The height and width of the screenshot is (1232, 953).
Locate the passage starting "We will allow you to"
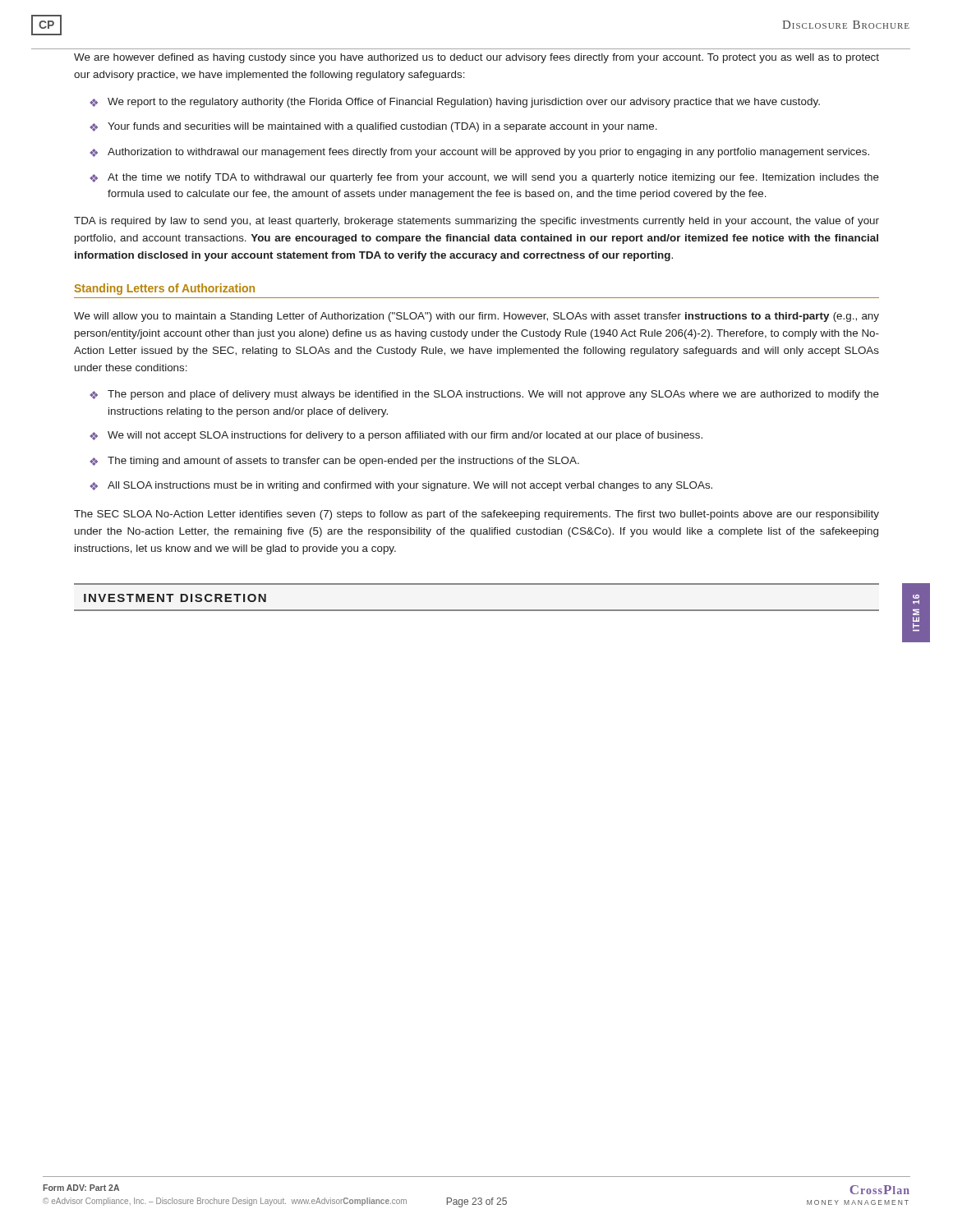tap(476, 342)
